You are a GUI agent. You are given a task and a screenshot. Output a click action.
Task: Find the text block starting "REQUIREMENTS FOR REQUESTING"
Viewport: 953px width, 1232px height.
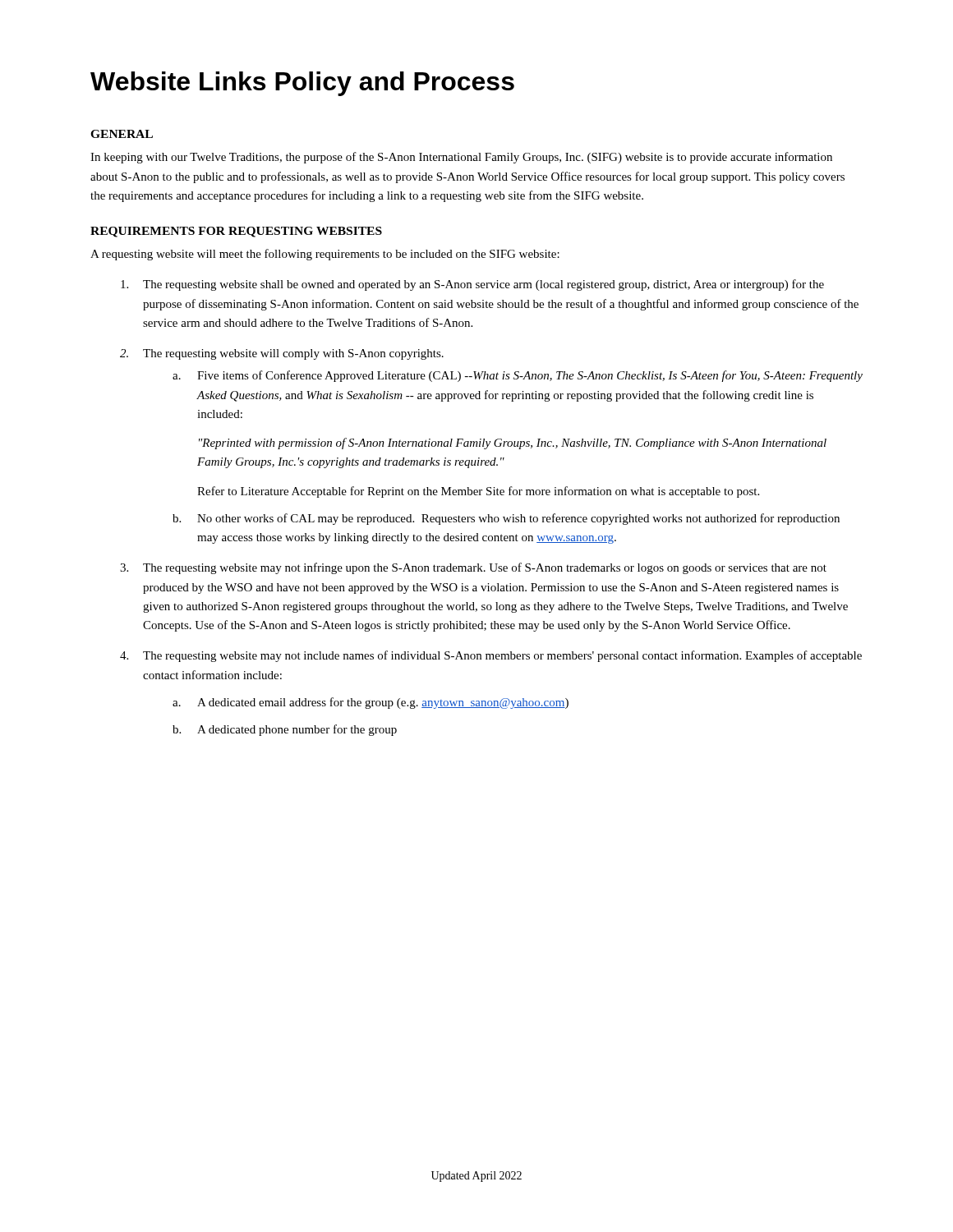tap(236, 232)
